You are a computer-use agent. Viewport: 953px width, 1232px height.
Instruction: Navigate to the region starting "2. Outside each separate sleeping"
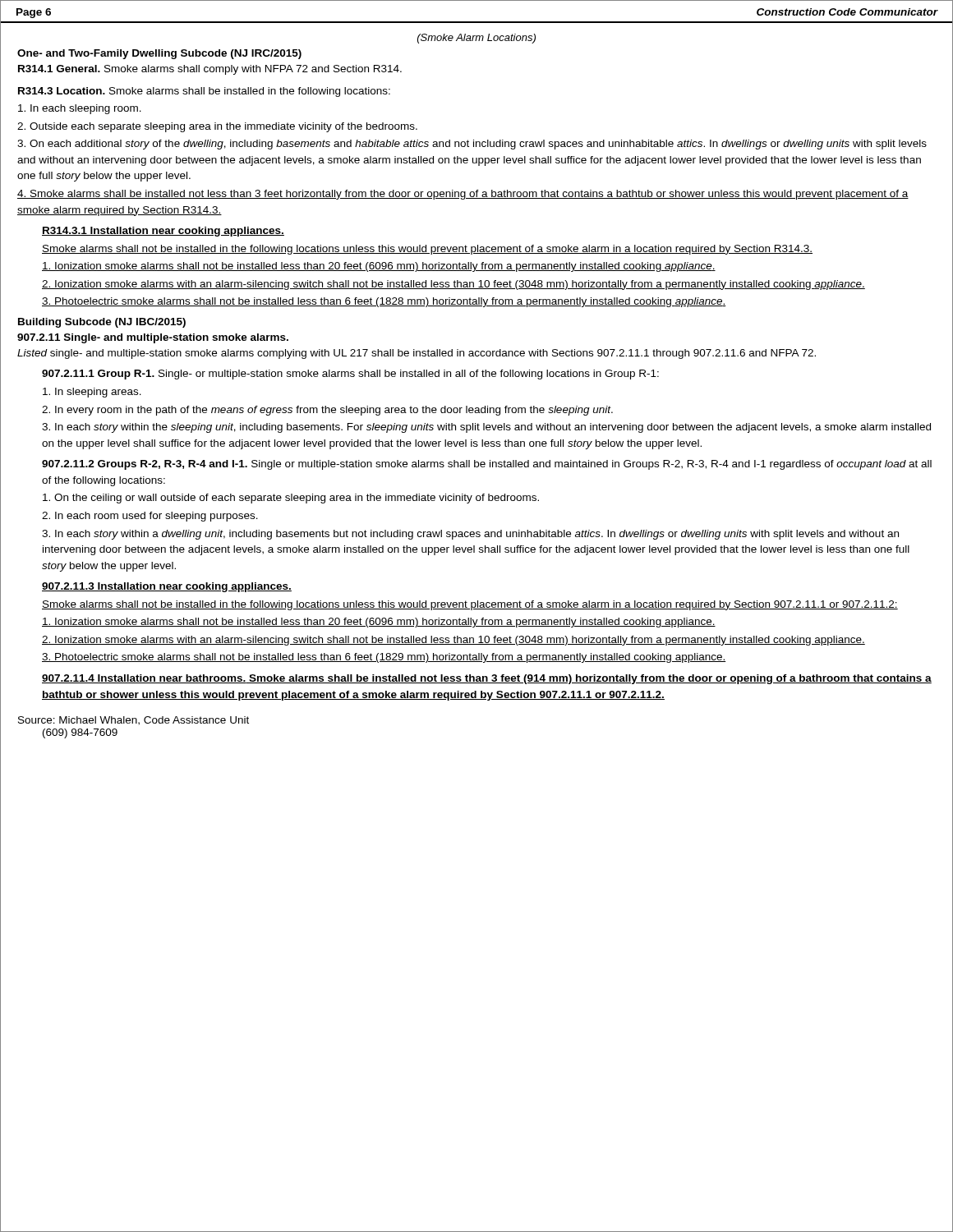(x=218, y=126)
